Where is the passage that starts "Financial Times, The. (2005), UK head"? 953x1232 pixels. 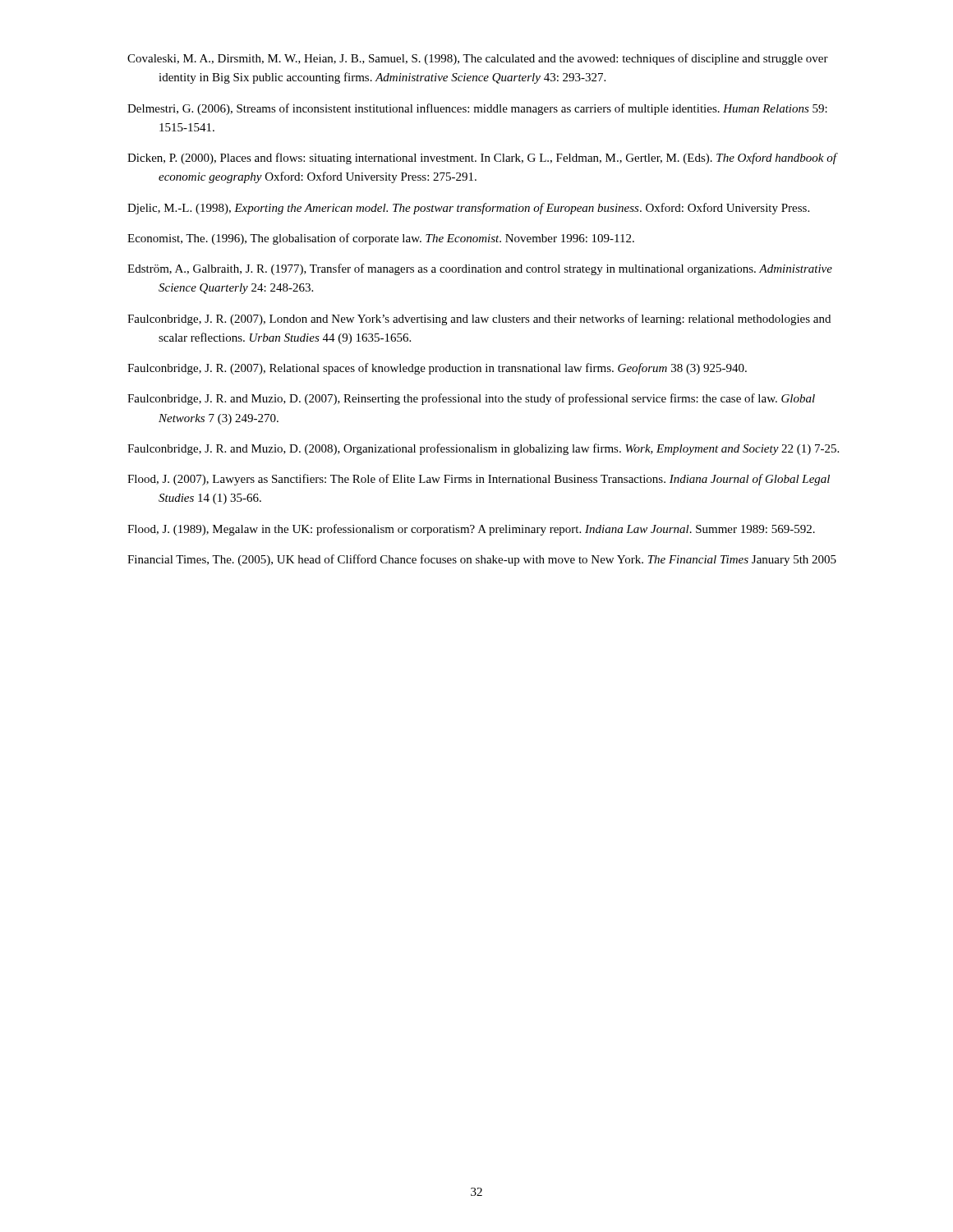click(482, 559)
